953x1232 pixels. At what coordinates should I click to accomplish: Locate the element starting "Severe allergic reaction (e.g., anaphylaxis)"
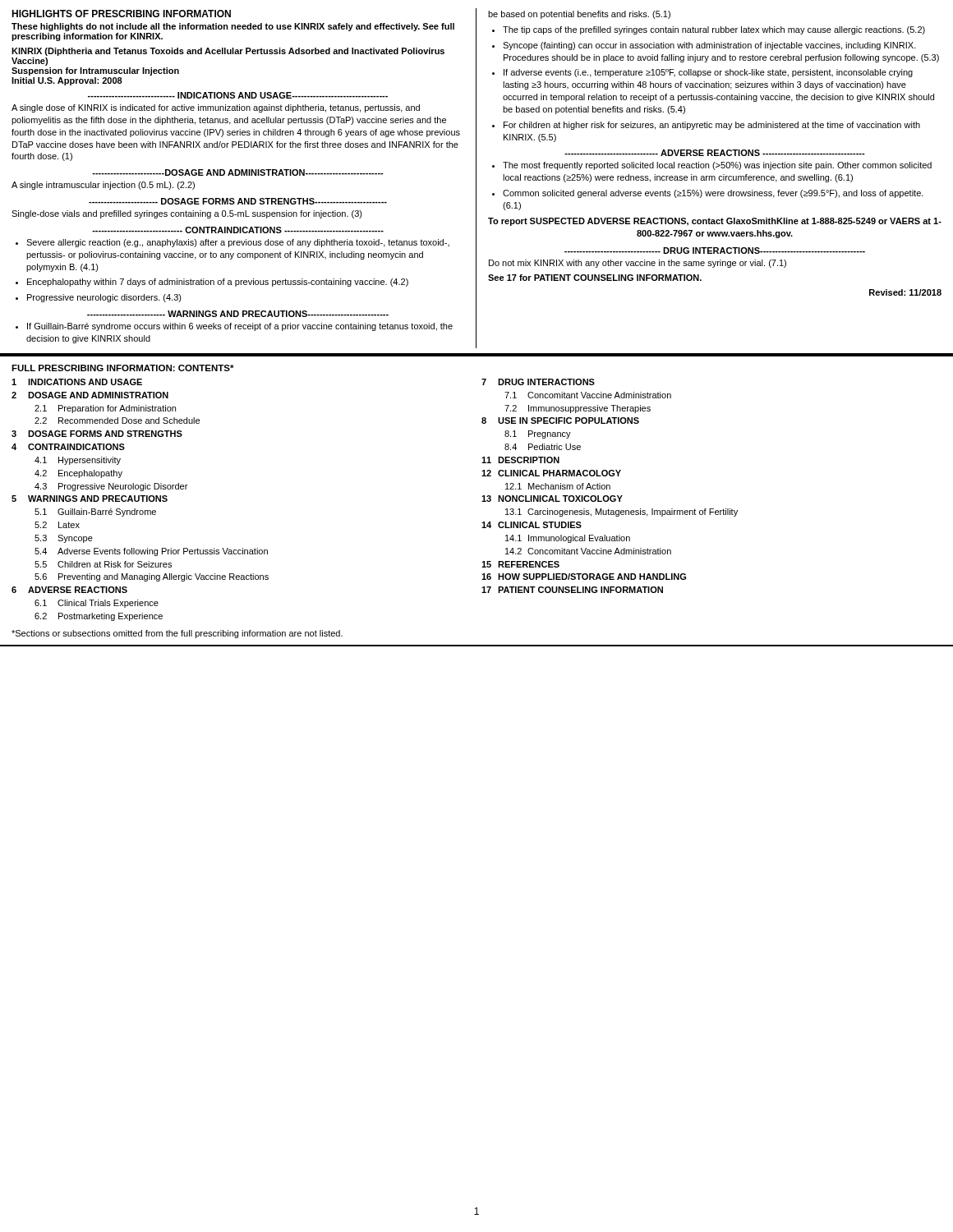(245, 255)
